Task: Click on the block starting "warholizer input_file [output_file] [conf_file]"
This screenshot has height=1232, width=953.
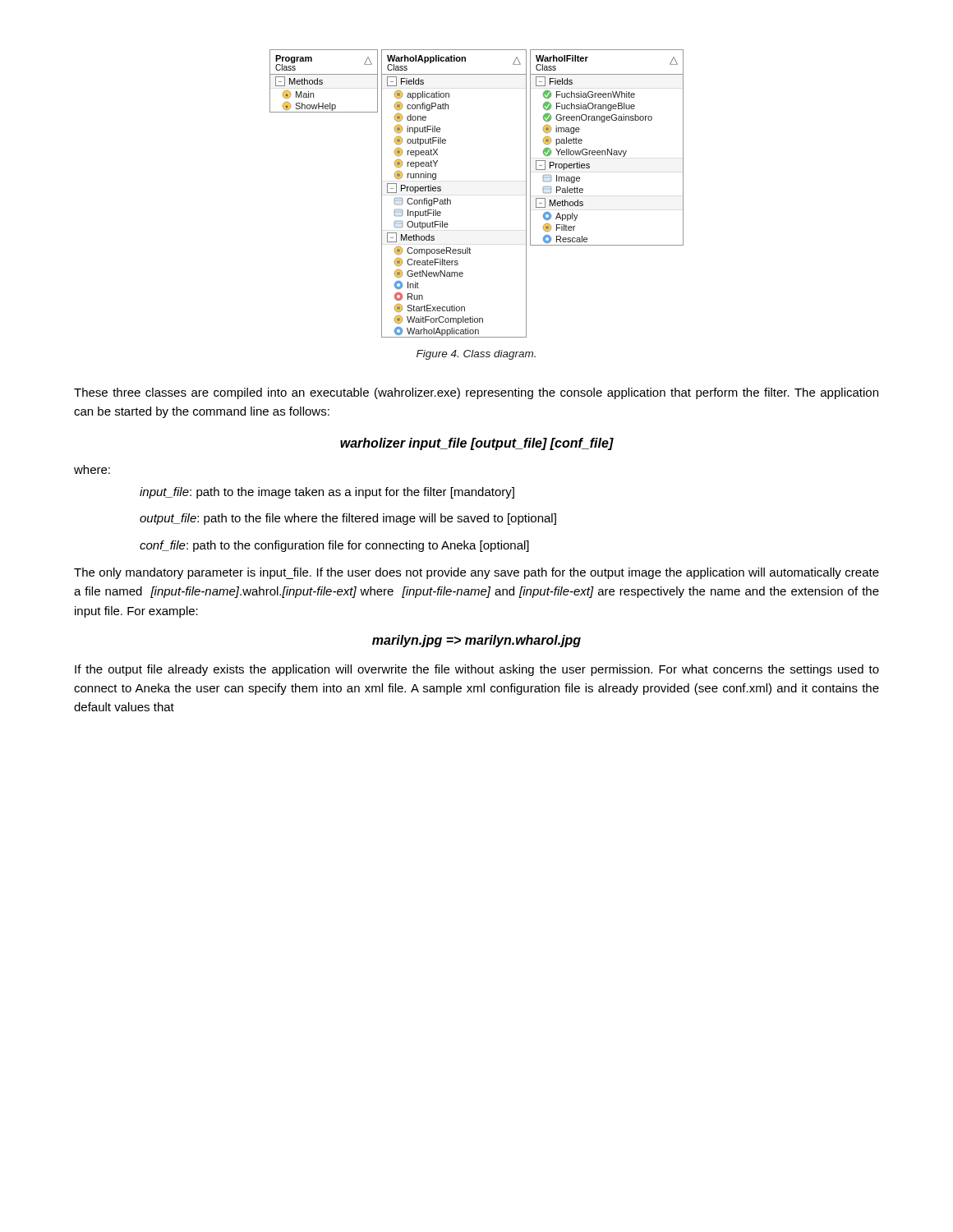Action: 476,443
